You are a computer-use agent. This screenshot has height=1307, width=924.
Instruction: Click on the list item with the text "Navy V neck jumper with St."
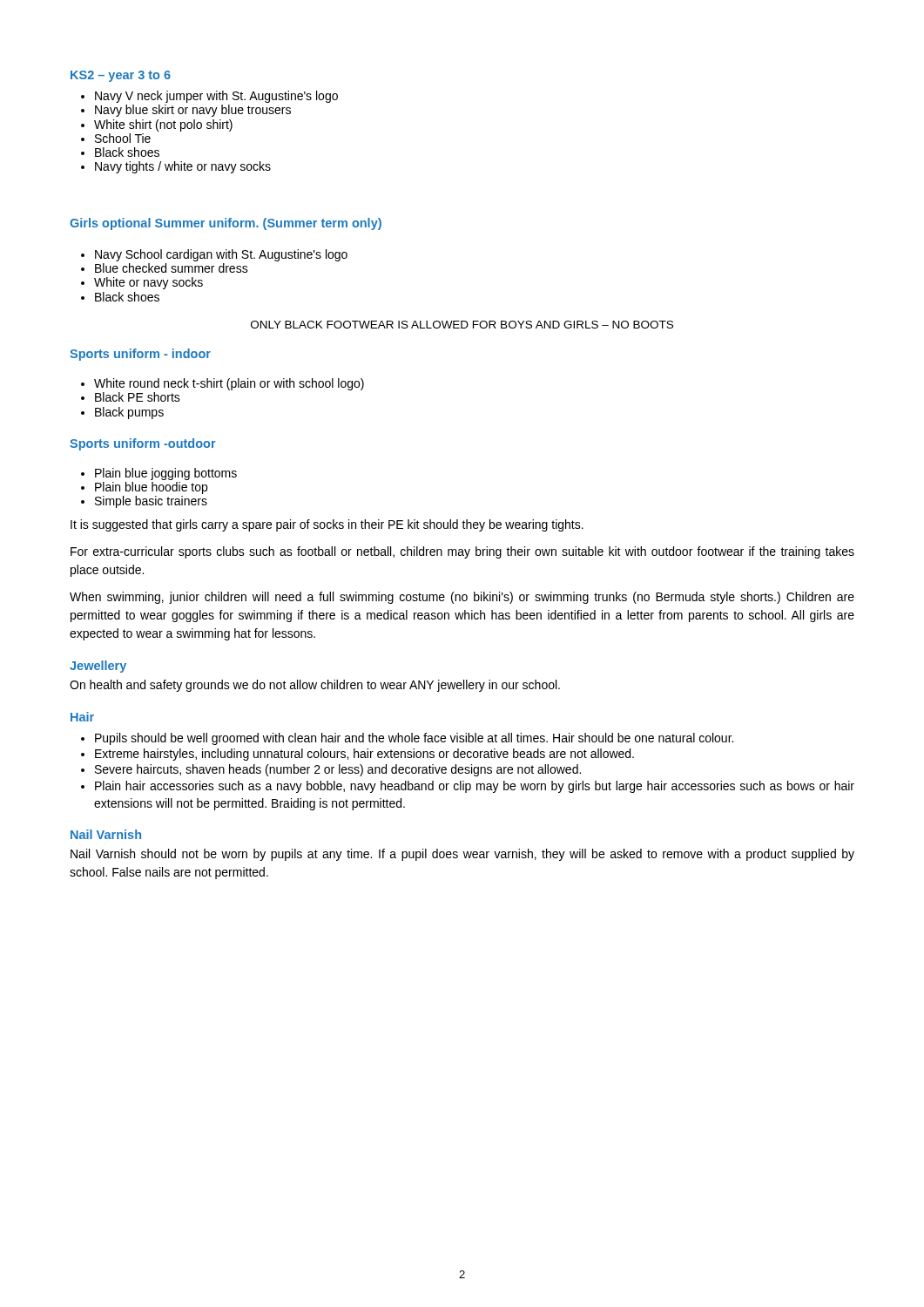click(x=209, y=97)
